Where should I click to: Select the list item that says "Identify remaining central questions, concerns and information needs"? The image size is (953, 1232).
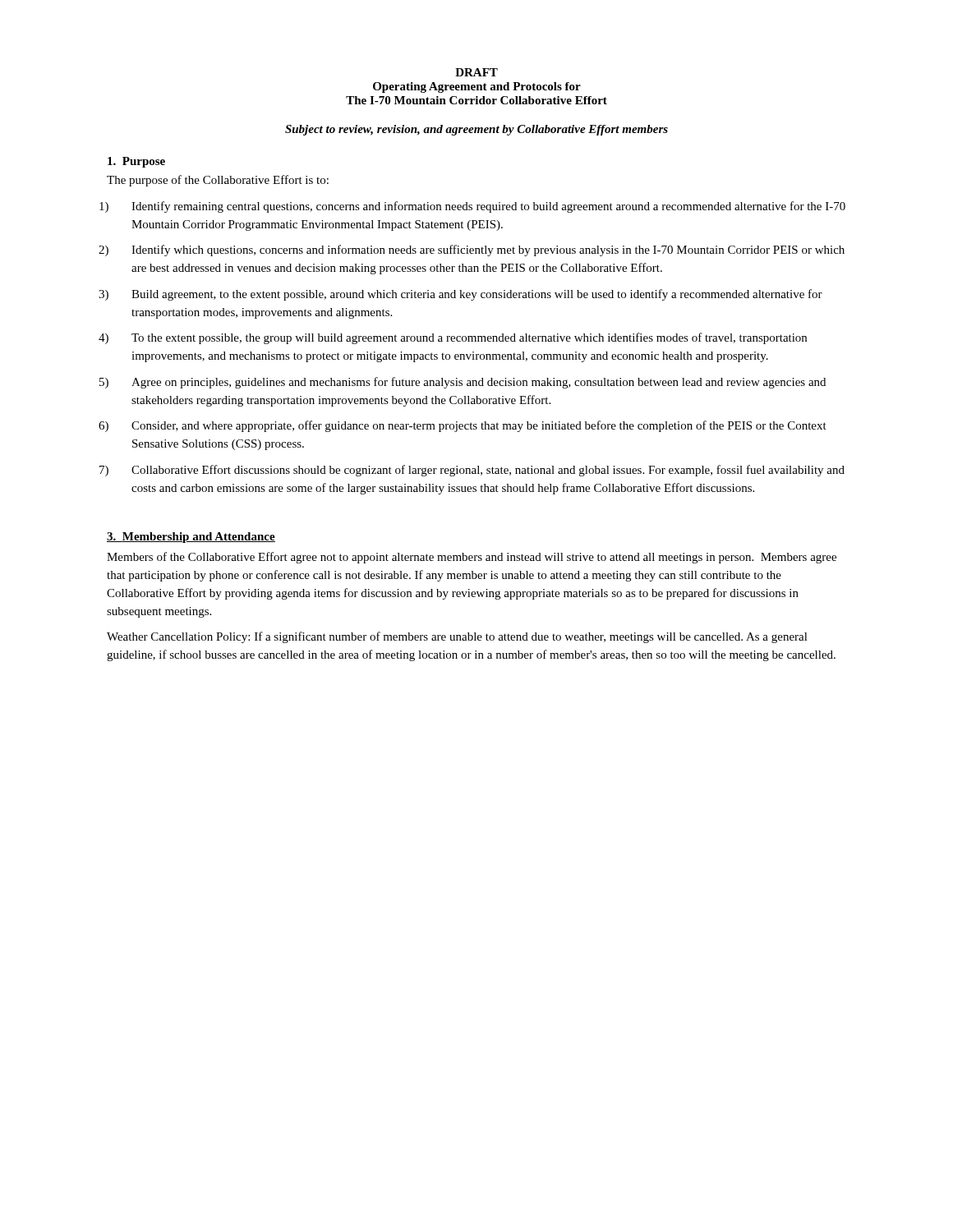point(489,215)
